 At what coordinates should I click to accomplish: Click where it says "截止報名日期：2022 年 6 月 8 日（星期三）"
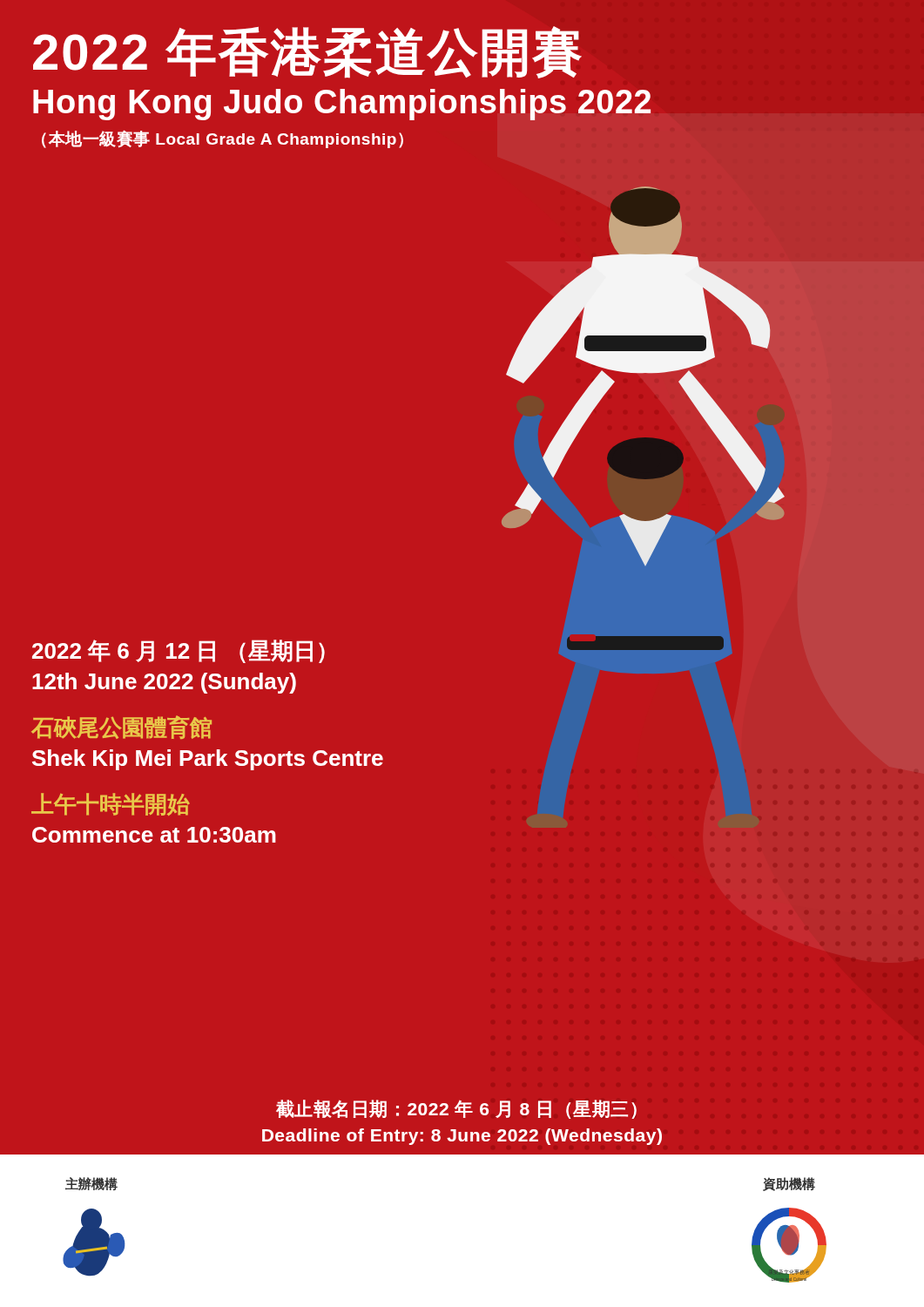(462, 1109)
